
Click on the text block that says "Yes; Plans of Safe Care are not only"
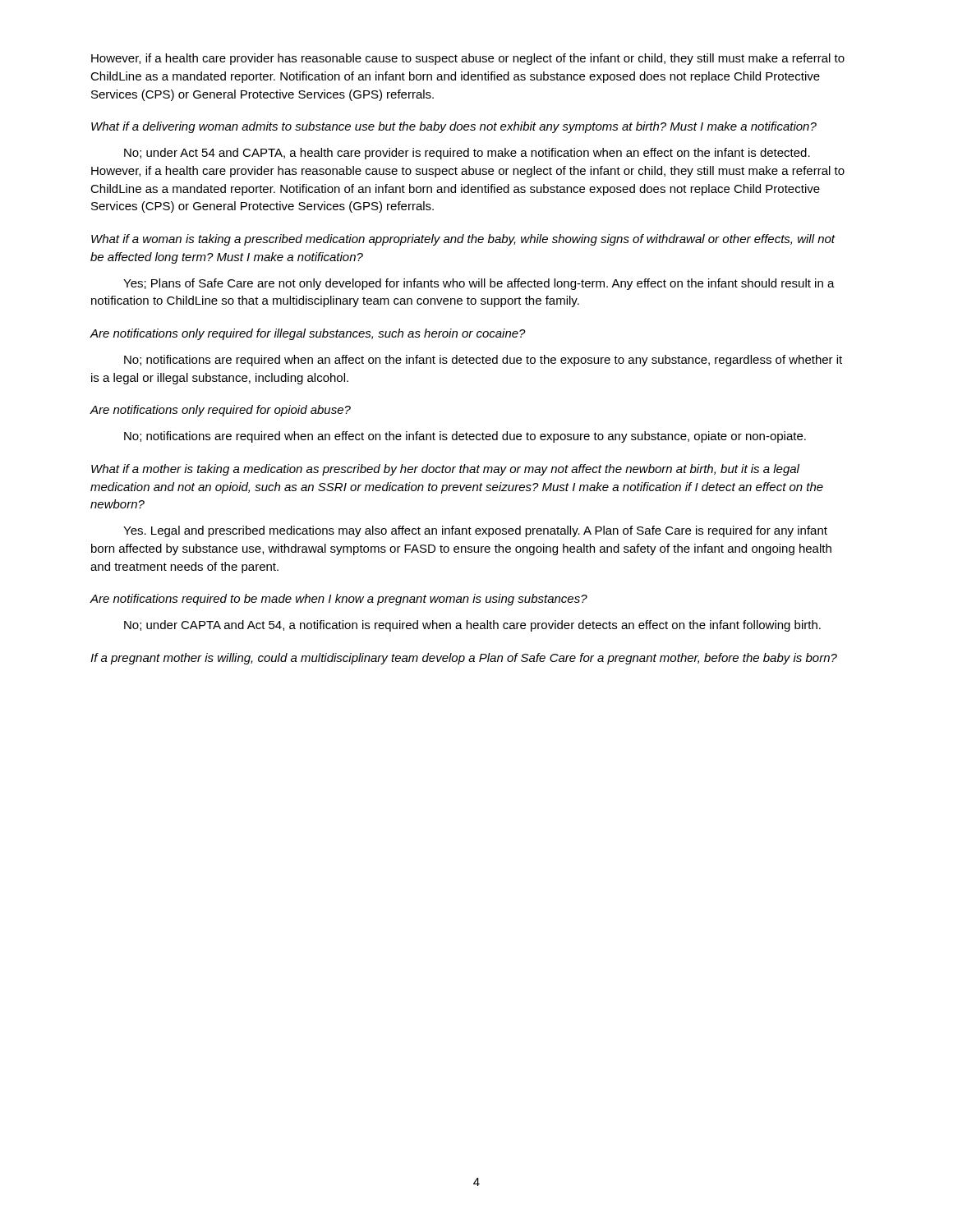[462, 291]
